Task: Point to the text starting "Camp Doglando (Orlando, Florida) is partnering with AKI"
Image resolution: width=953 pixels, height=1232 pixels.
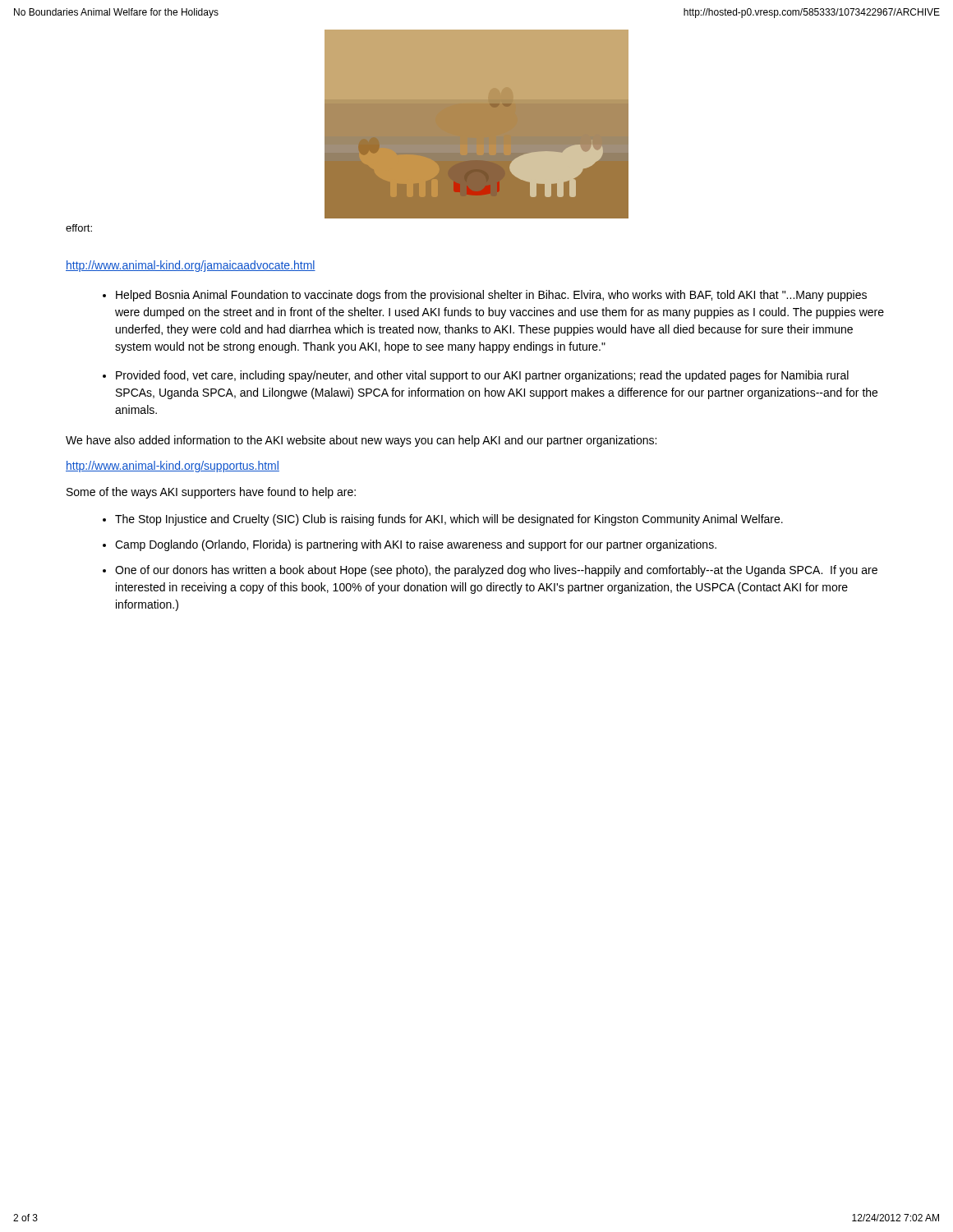Action: point(416,545)
